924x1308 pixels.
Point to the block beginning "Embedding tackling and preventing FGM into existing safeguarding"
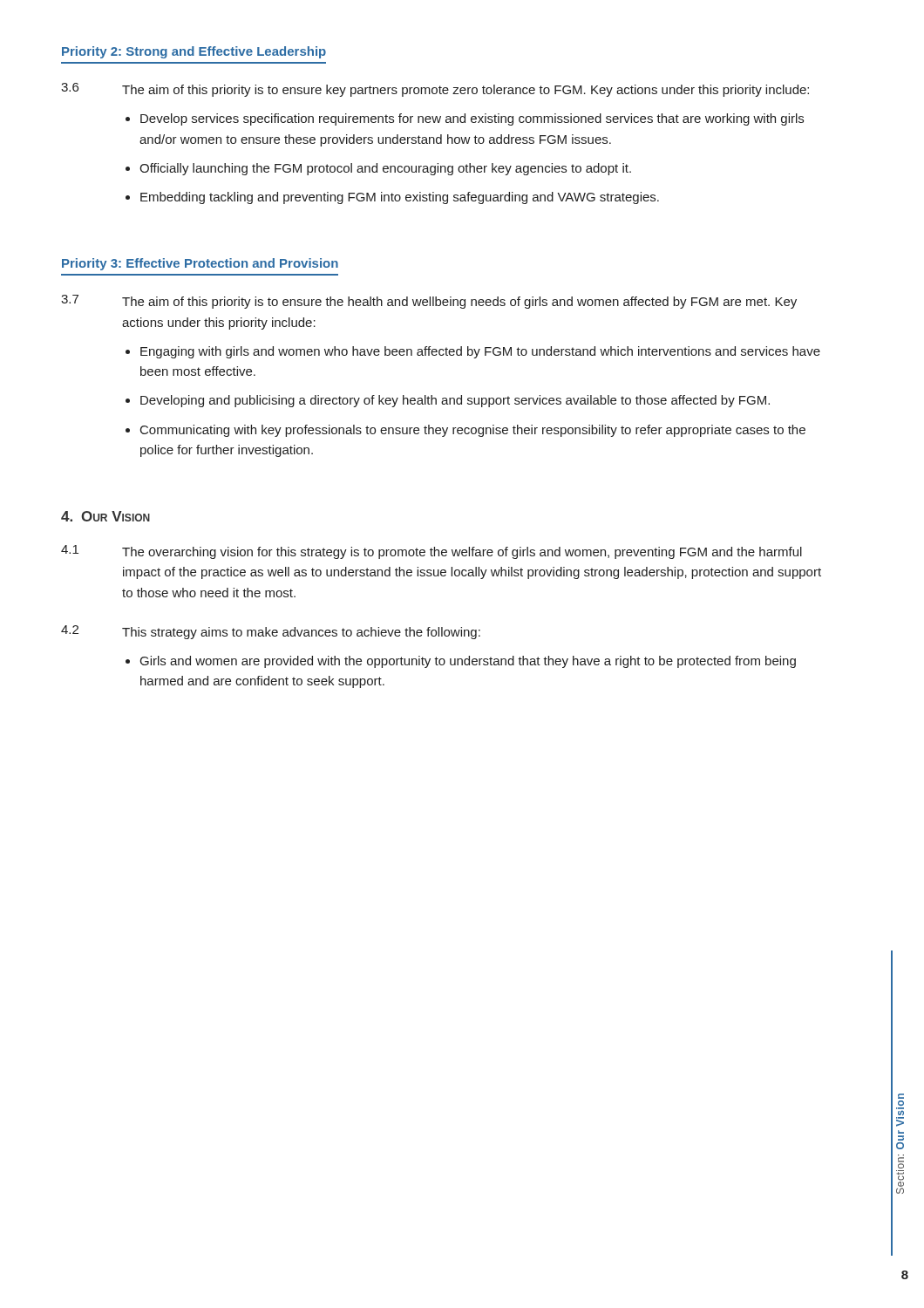[x=400, y=197]
